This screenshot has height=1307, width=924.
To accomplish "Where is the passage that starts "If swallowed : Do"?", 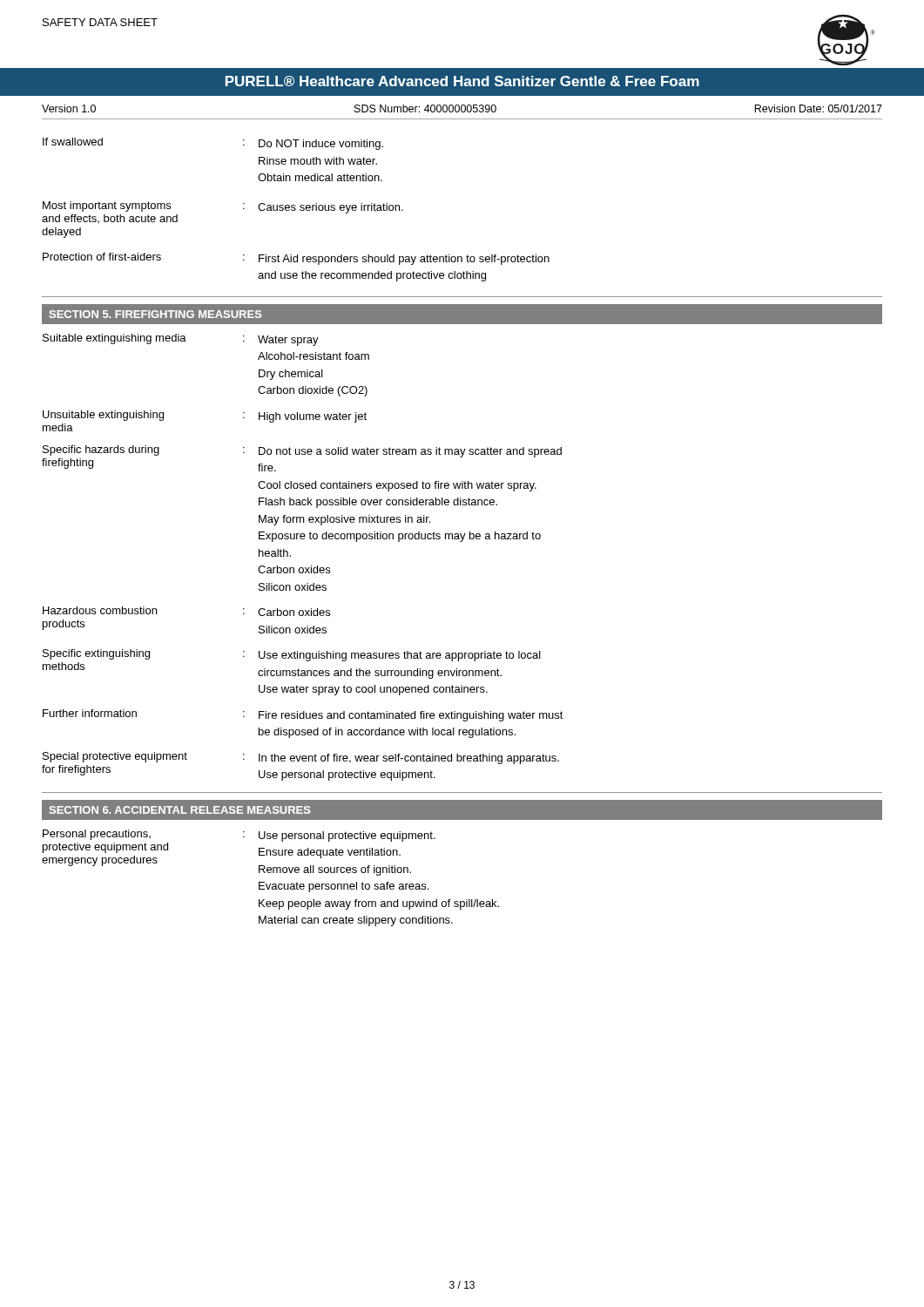I will click(73, 143).
